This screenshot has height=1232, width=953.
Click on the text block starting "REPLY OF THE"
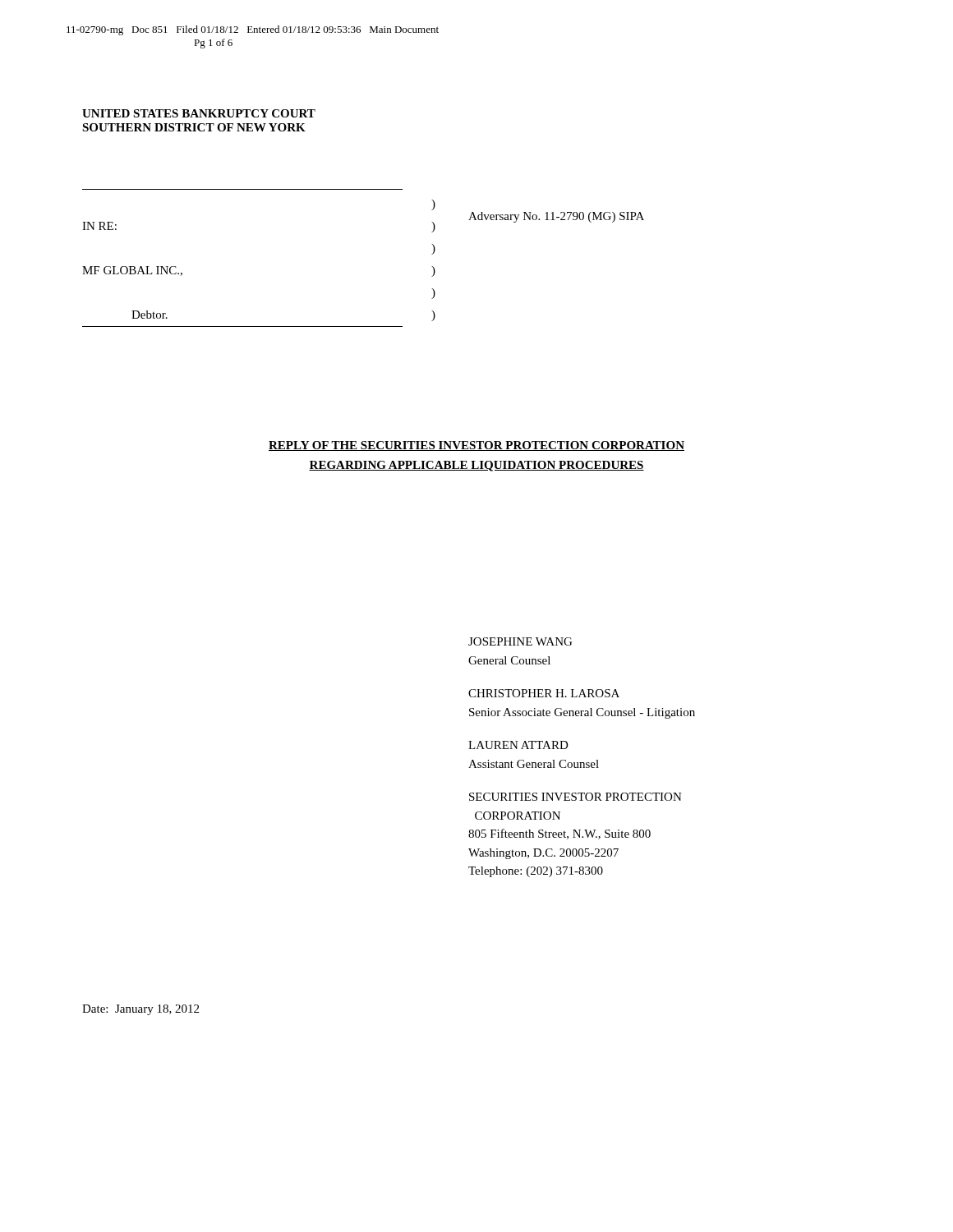click(x=476, y=455)
